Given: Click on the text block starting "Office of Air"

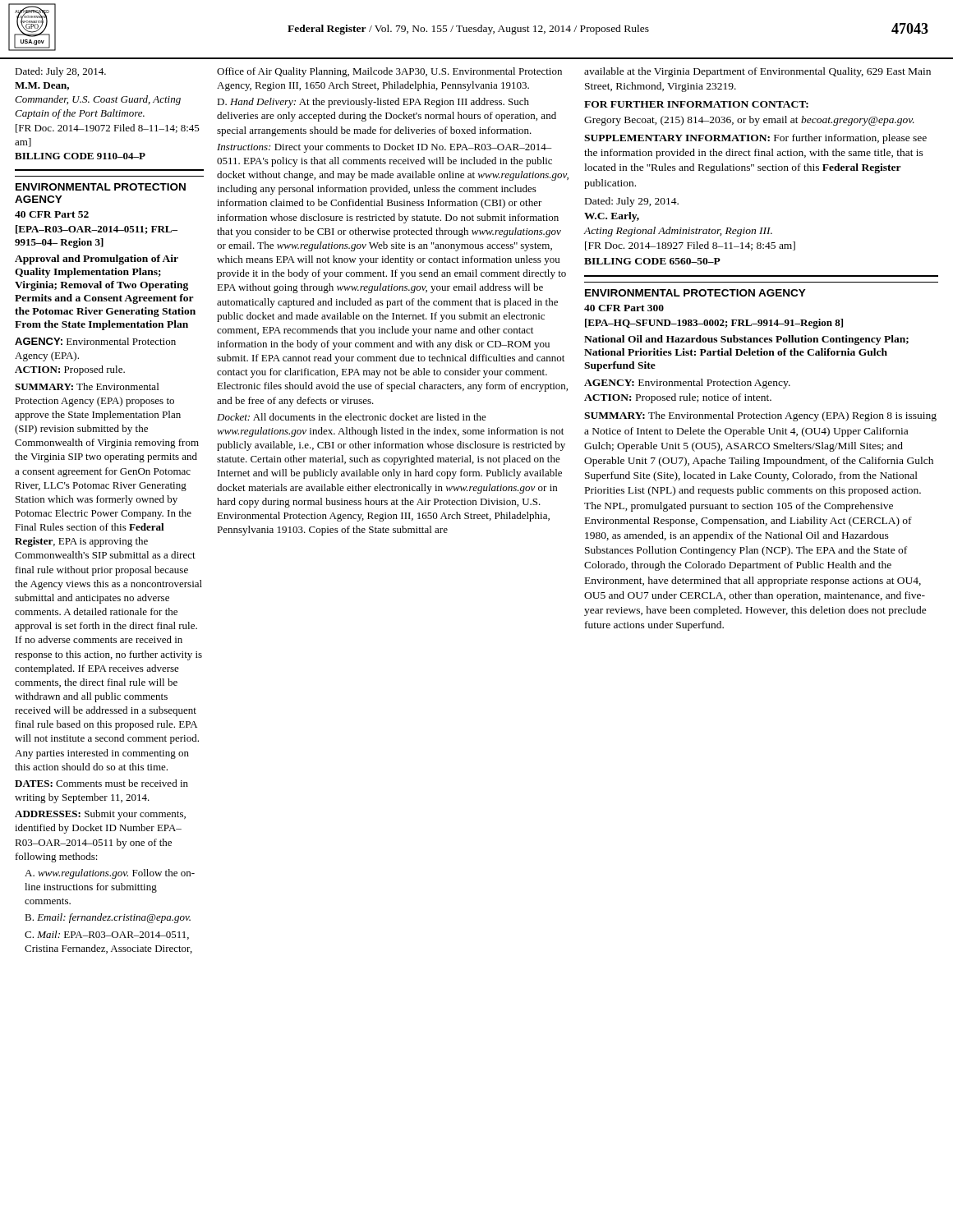Looking at the screenshot, I should pos(390,78).
